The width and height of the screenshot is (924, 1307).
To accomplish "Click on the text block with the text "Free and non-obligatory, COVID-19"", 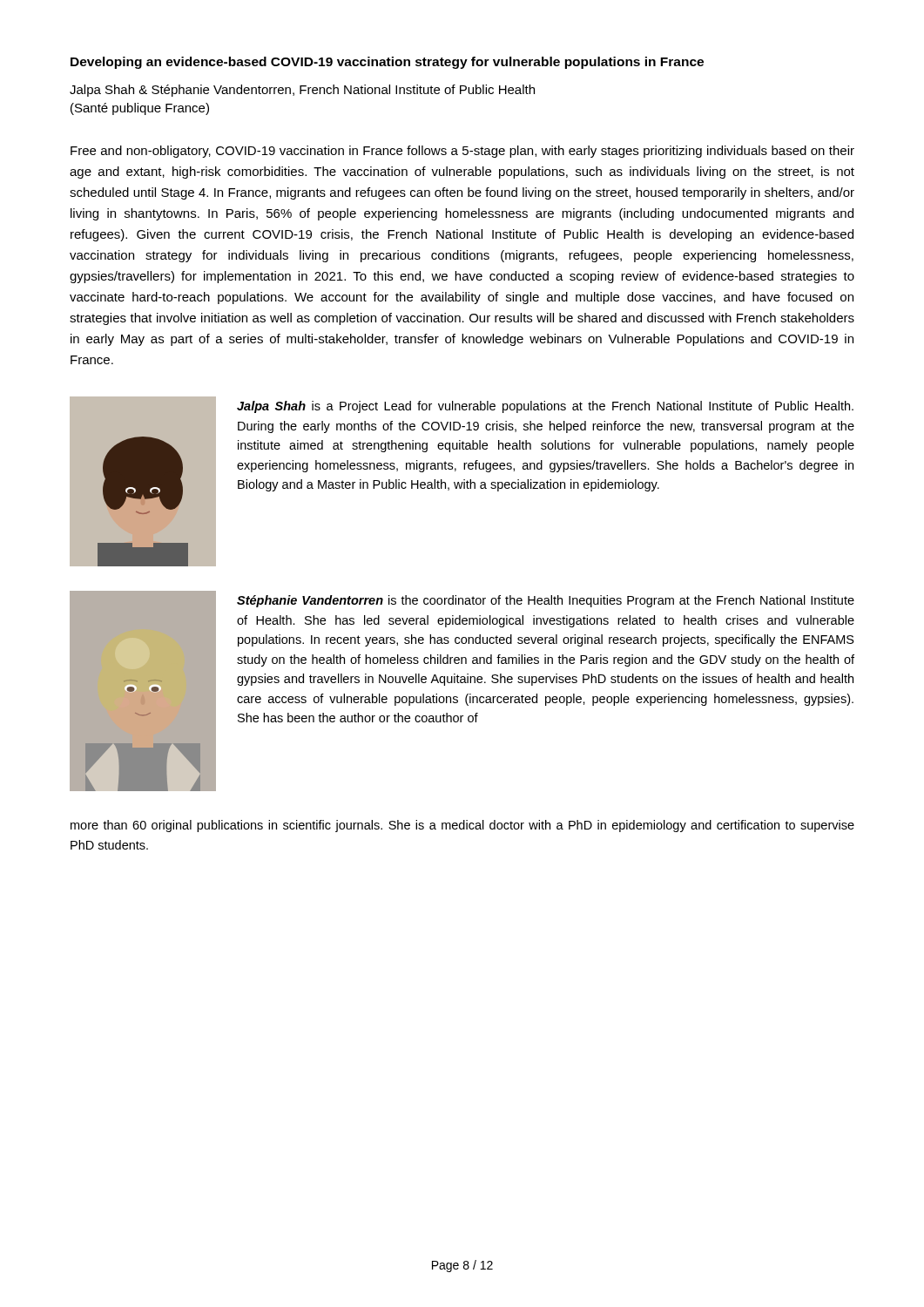I will 462,255.
